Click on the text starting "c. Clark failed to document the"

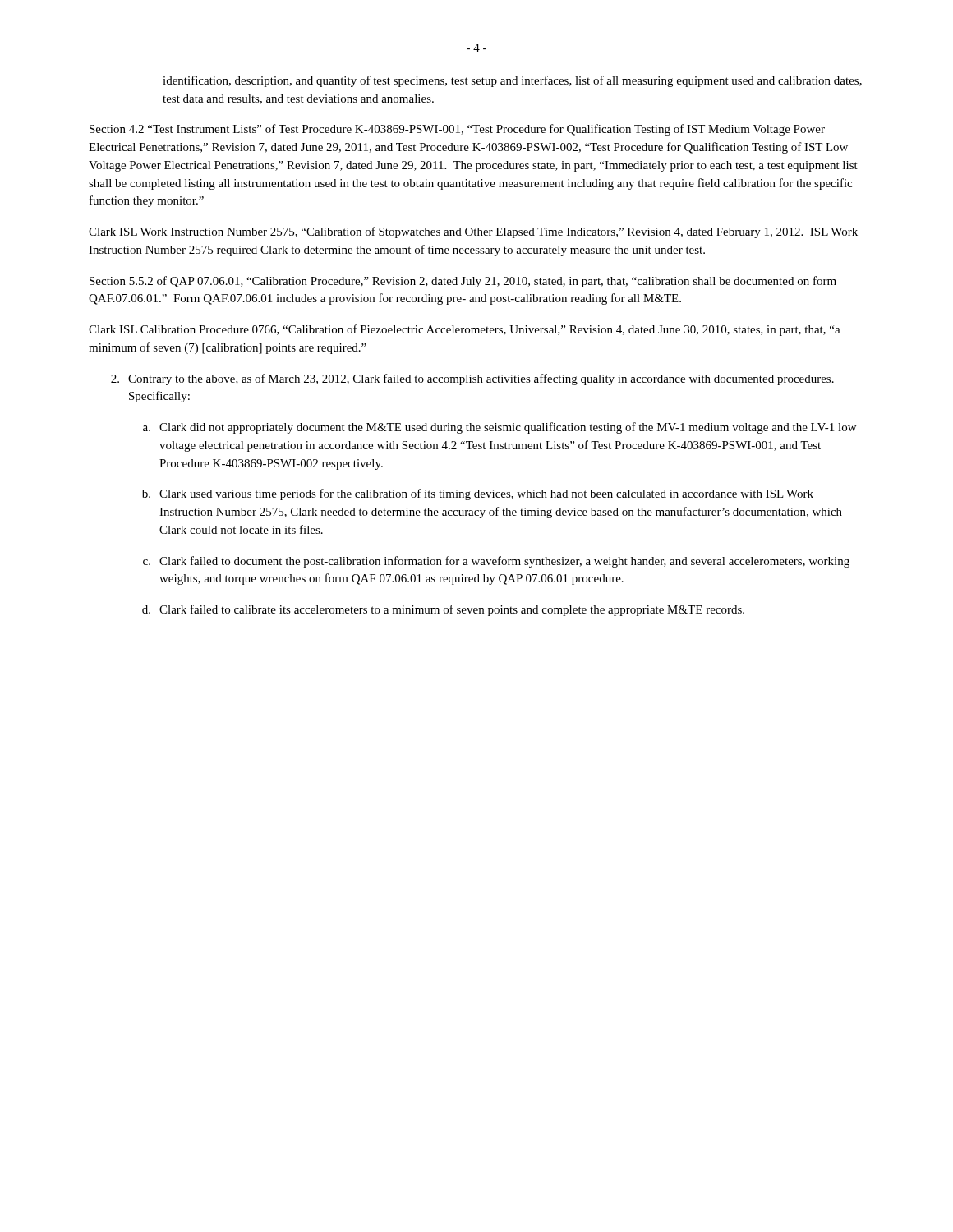click(494, 570)
